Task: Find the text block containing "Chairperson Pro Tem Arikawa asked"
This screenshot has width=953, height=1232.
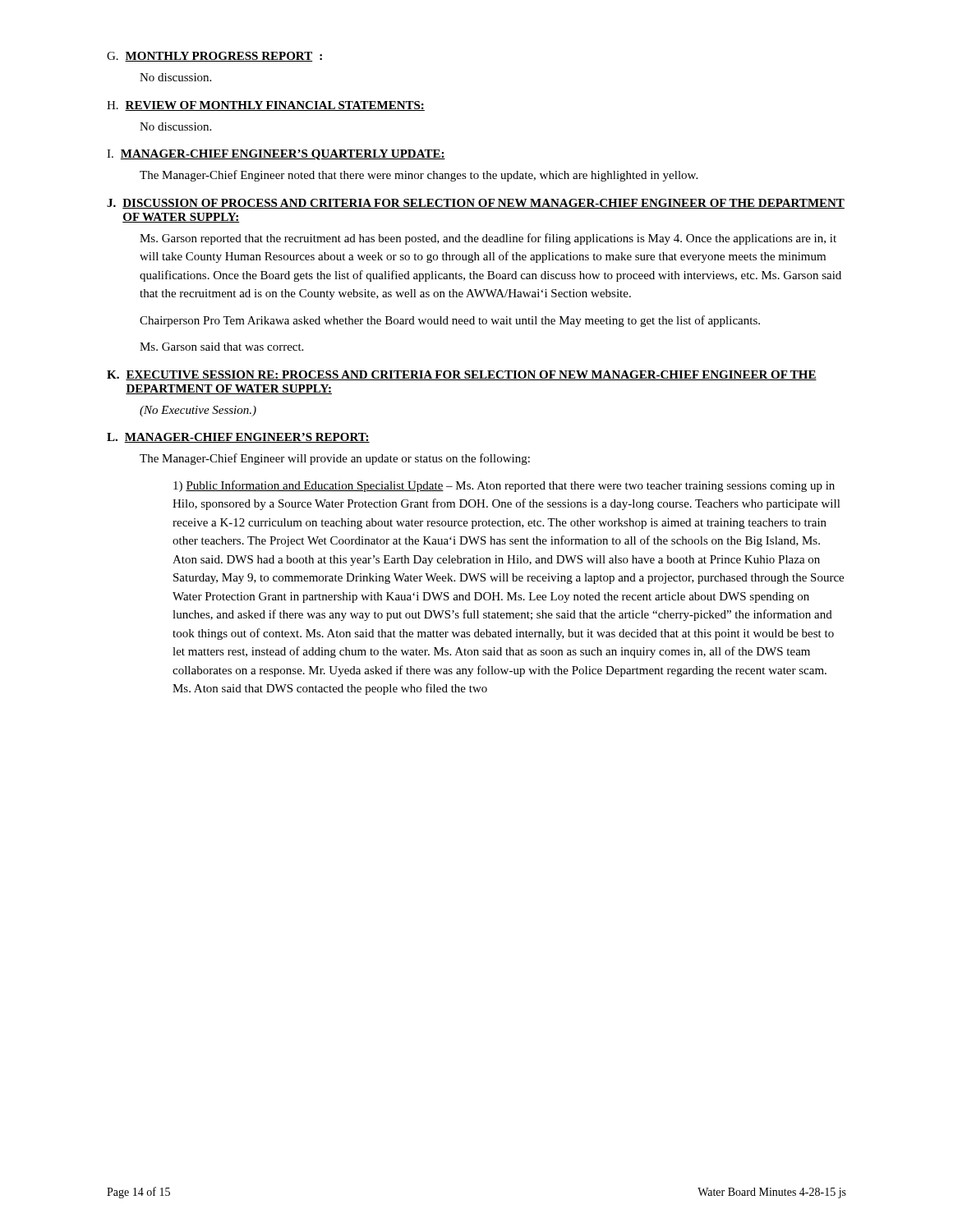Action: [450, 320]
